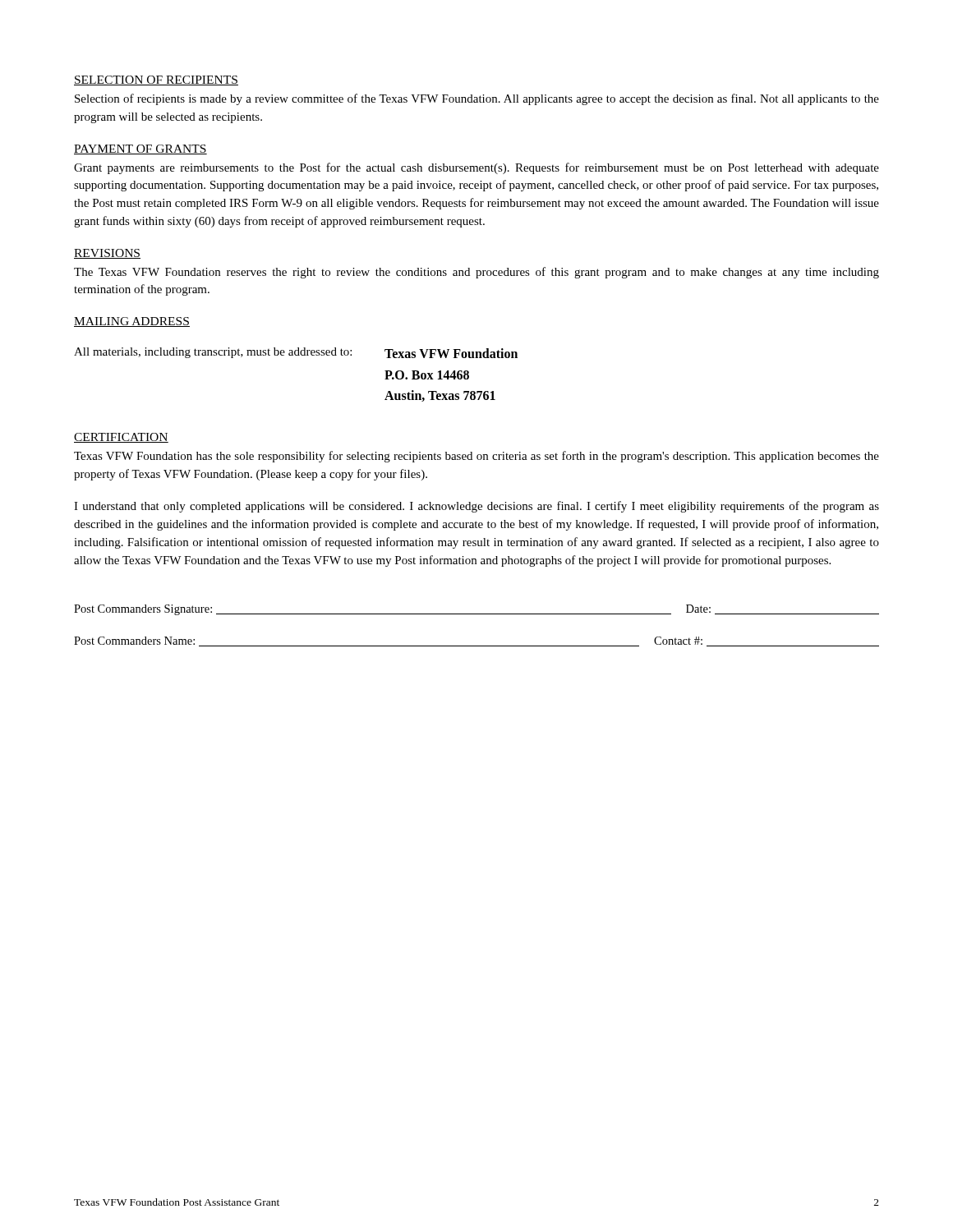Locate the element starting "I understand that only completed applications will"
This screenshot has height=1232, width=953.
pyautogui.click(x=476, y=533)
